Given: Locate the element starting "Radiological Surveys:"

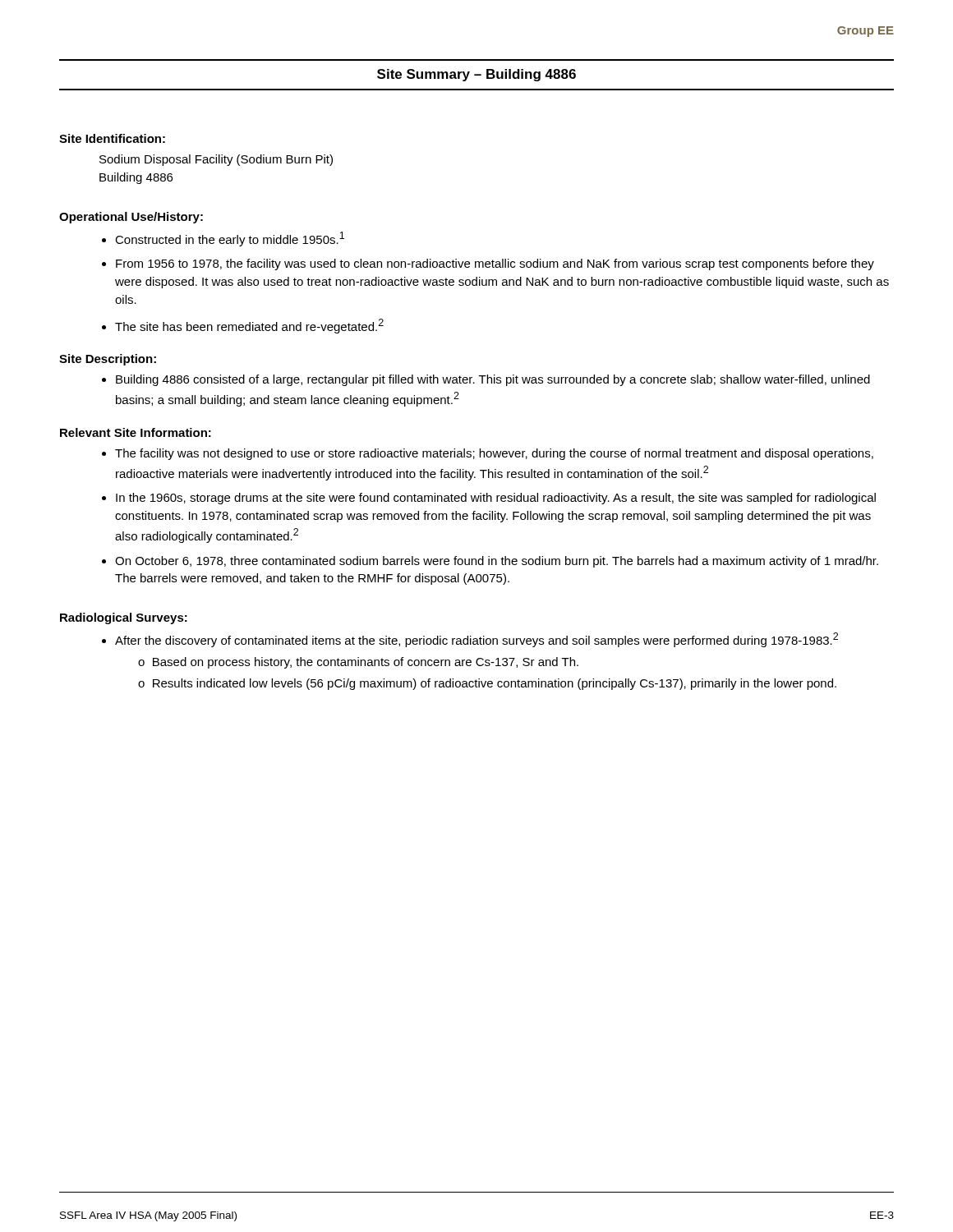Looking at the screenshot, I should click(124, 617).
